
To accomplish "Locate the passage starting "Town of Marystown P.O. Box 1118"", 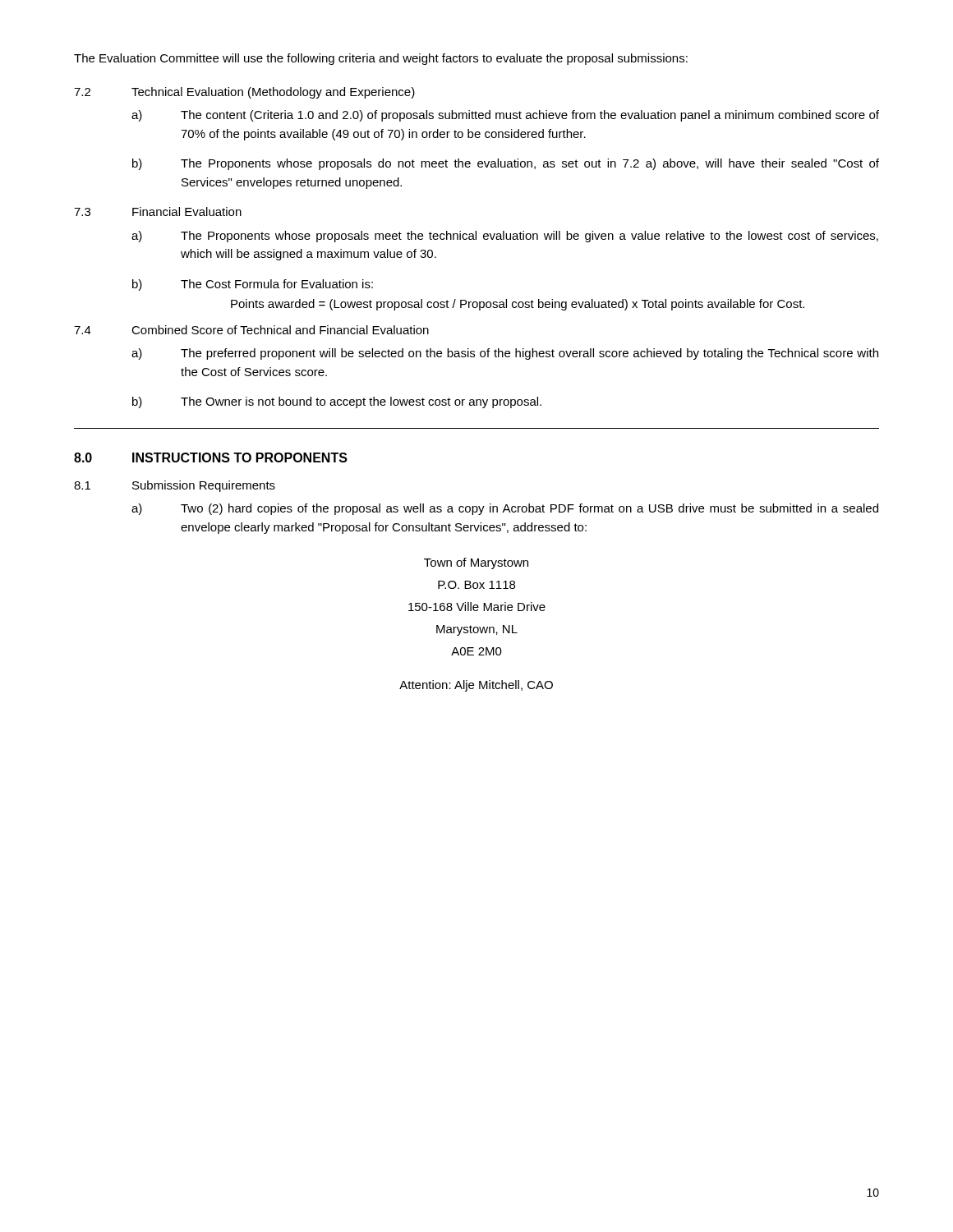I will [x=476, y=607].
